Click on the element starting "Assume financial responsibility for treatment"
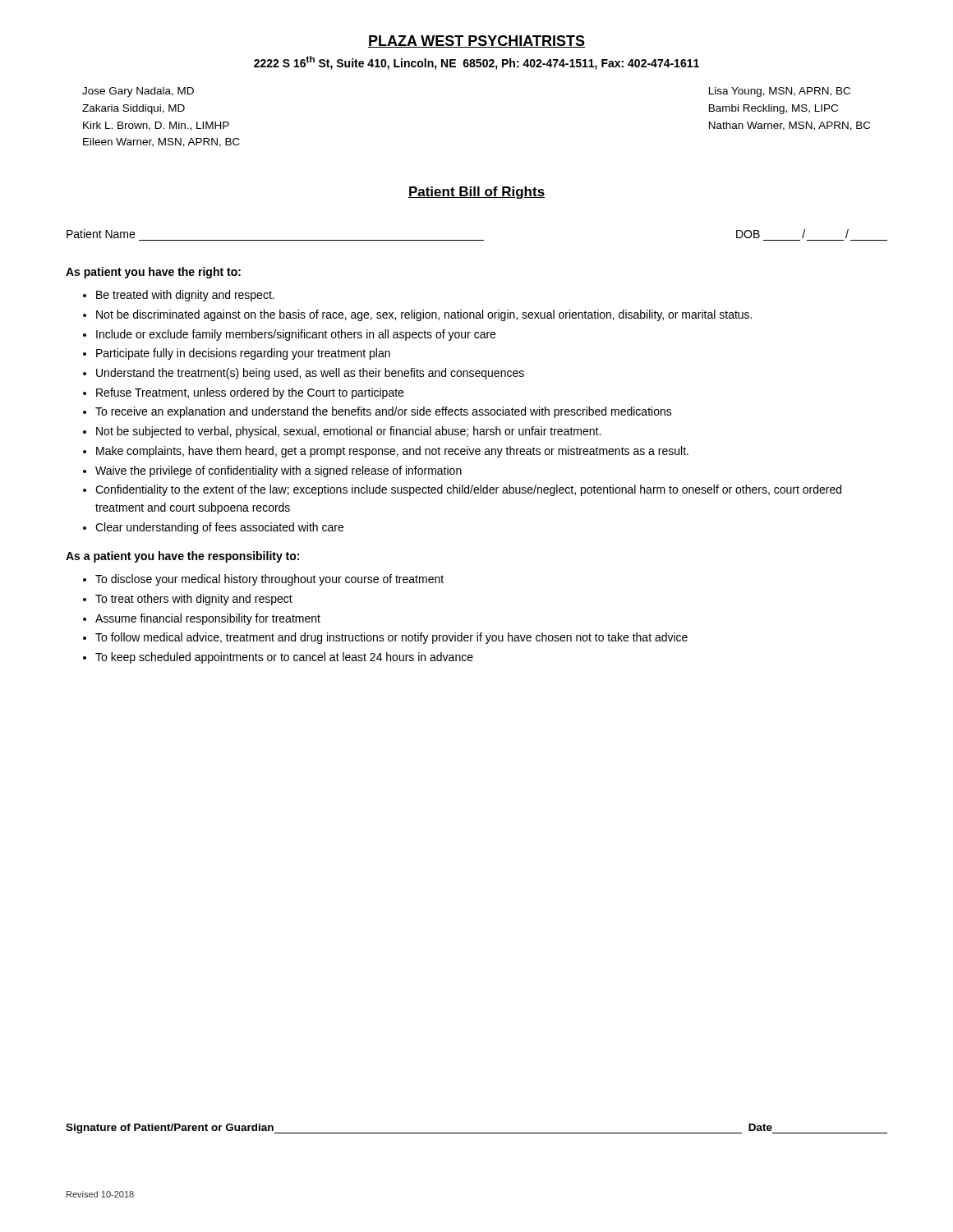This screenshot has width=953, height=1232. [x=208, y=618]
